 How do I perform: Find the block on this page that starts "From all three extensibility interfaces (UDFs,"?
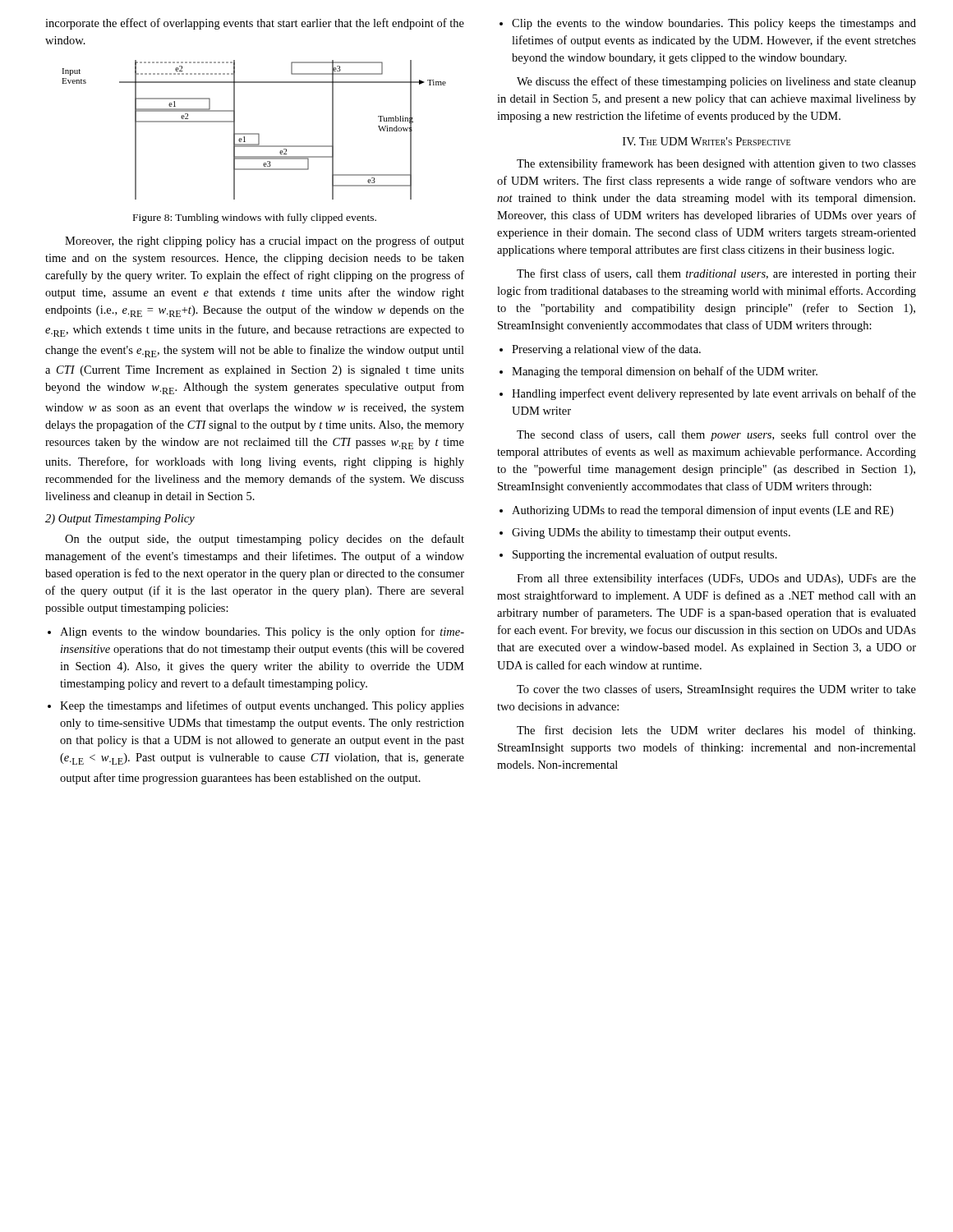(707, 672)
